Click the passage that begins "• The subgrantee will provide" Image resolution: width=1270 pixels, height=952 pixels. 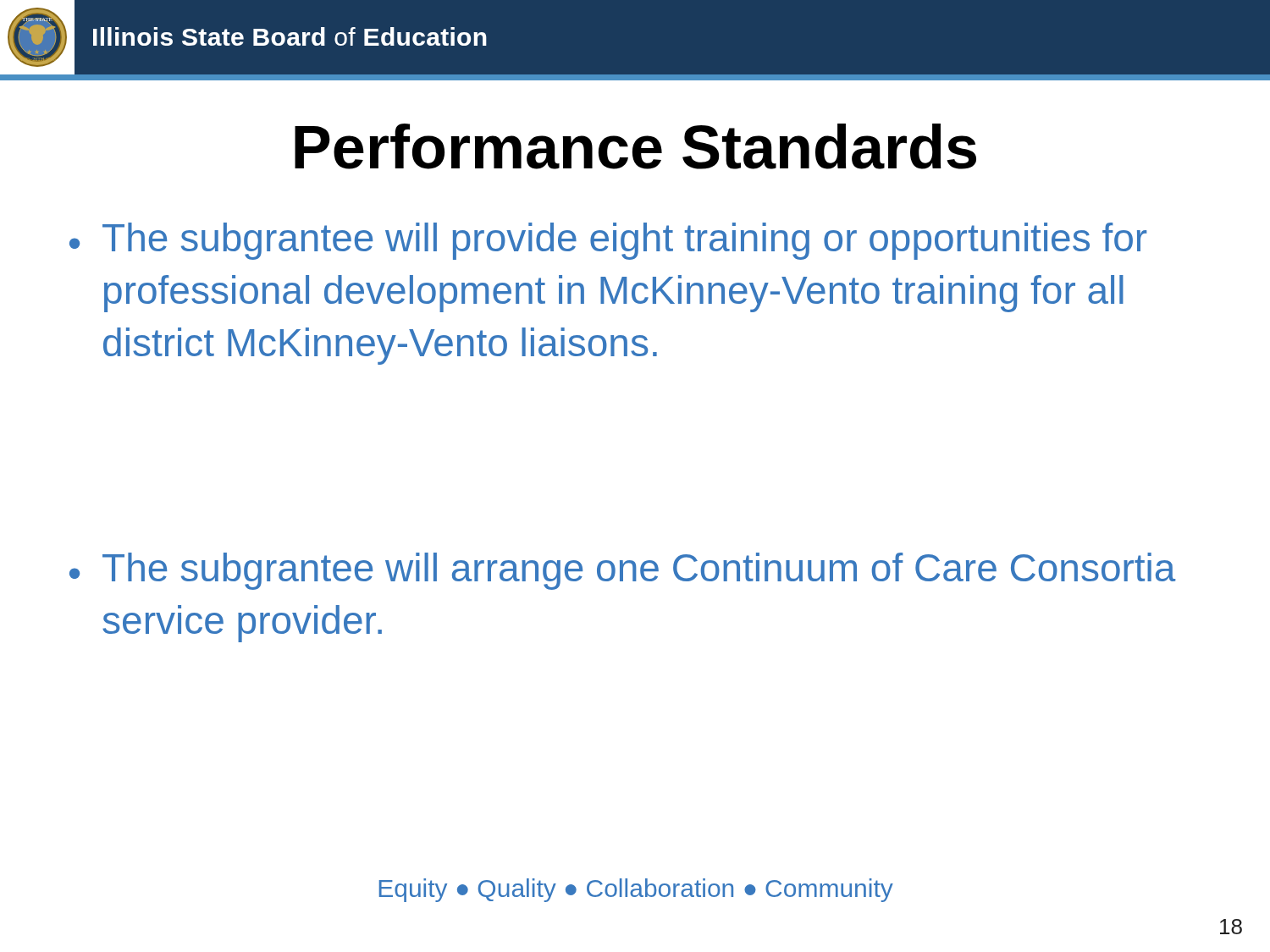point(635,290)
